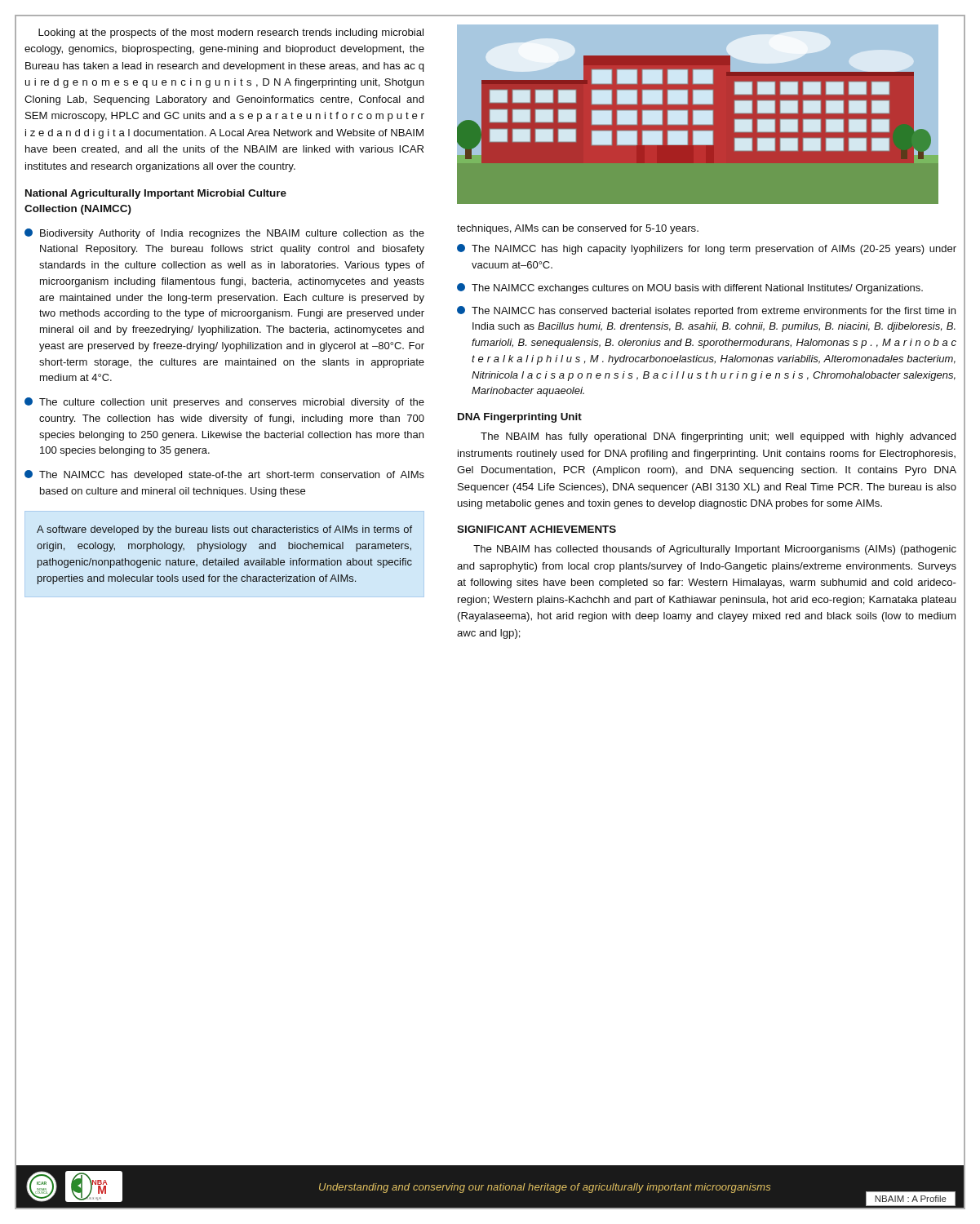Find the block on this page that starts "The NAIMCC has conserved bacterial isolates"

point(707,351)
